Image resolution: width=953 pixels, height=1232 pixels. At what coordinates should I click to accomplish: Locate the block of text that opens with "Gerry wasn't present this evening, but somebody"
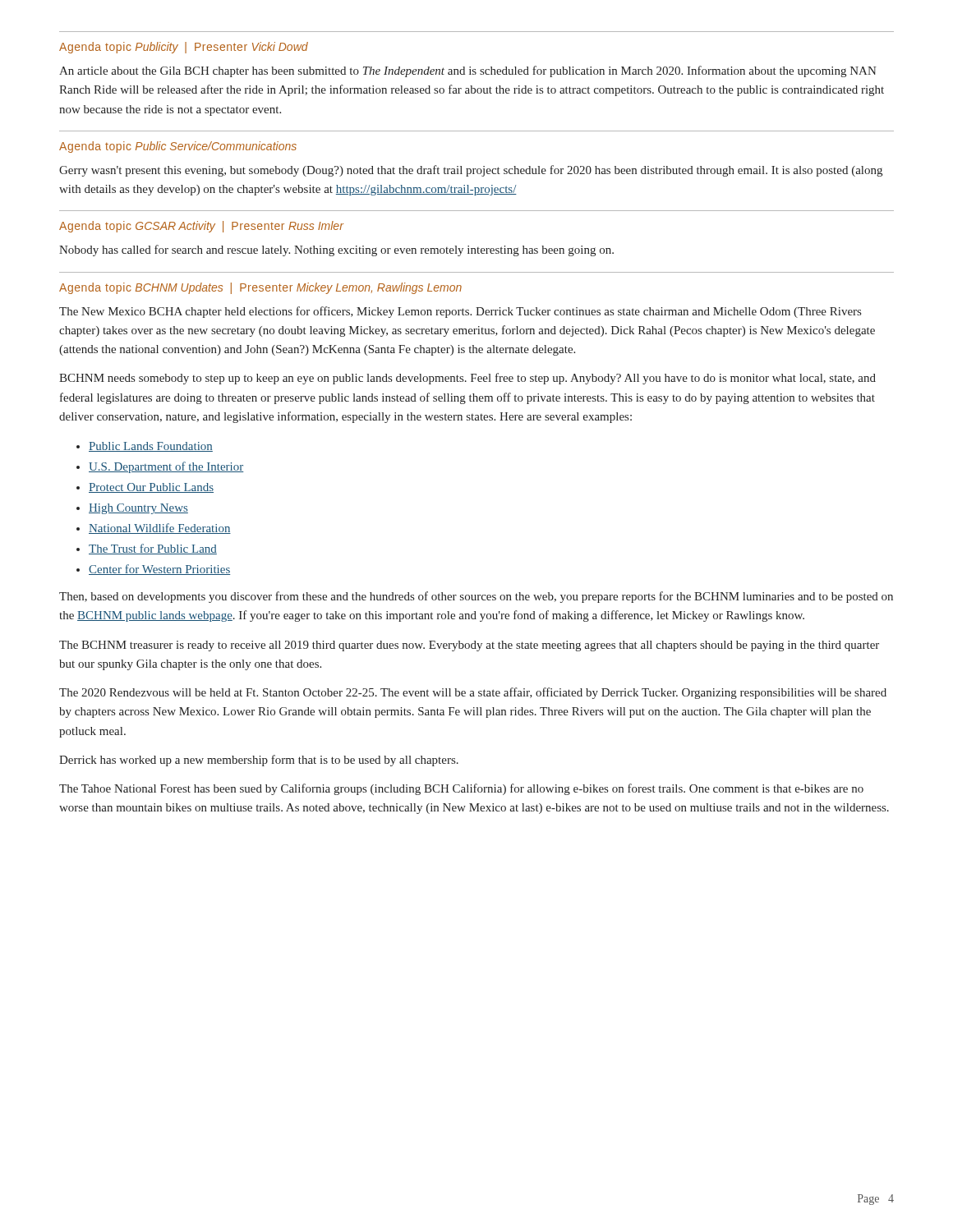[471, 179]
